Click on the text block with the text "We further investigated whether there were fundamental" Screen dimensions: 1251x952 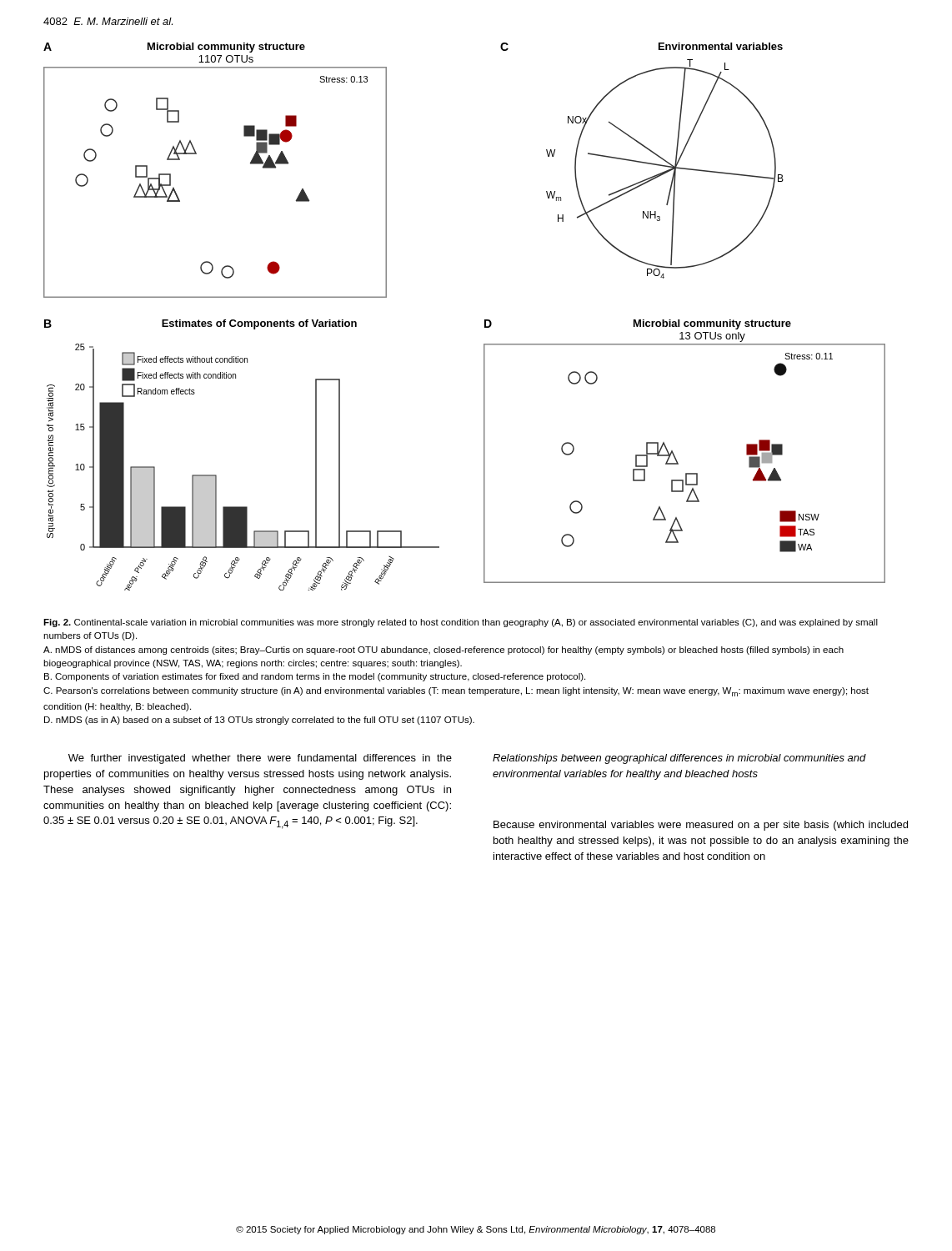coord(248,790)
